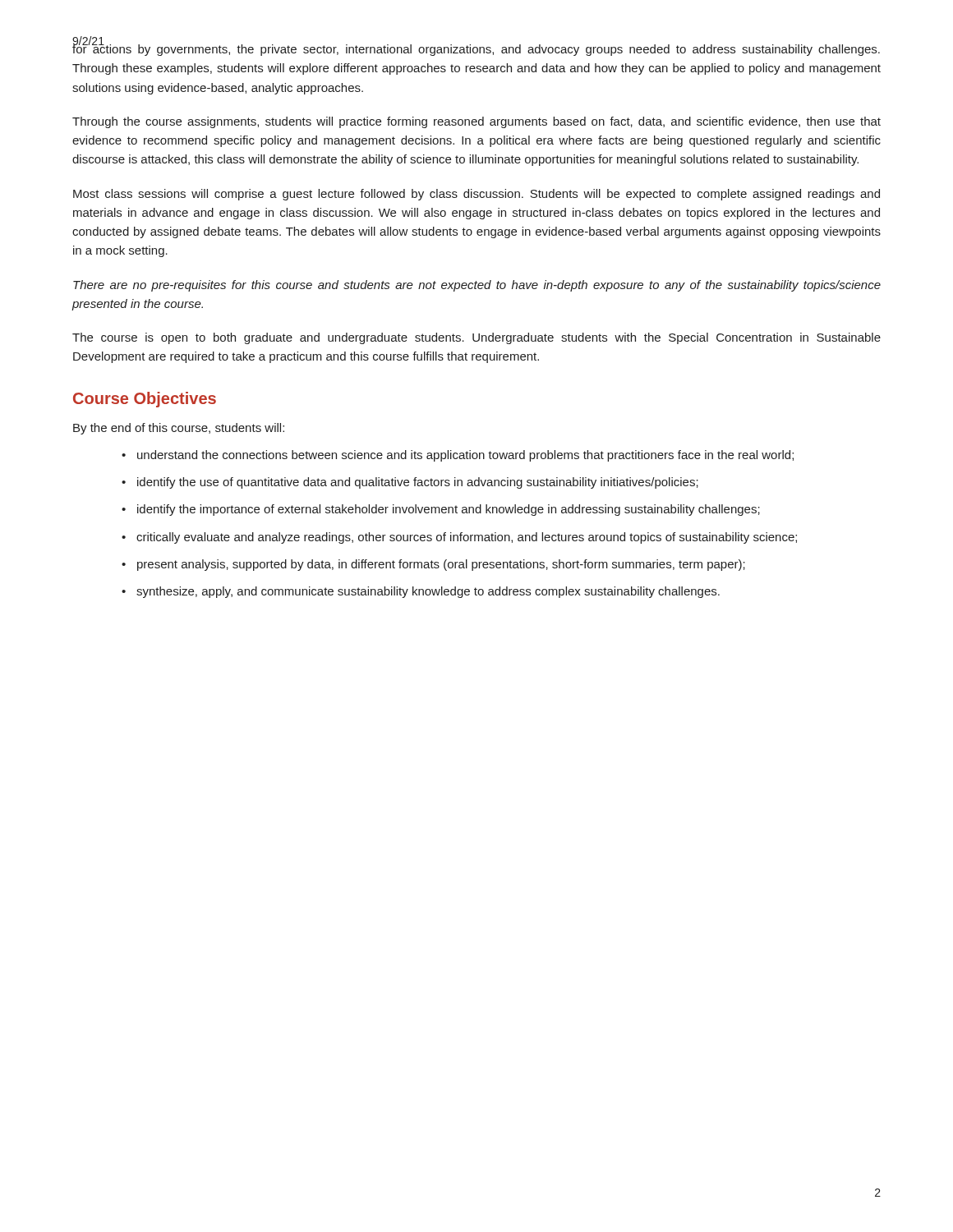Viewport: 953px width, 1232px height.
Task: Click the passage that begins "The course is open to both graduate and"
Action: click(476, 347)
